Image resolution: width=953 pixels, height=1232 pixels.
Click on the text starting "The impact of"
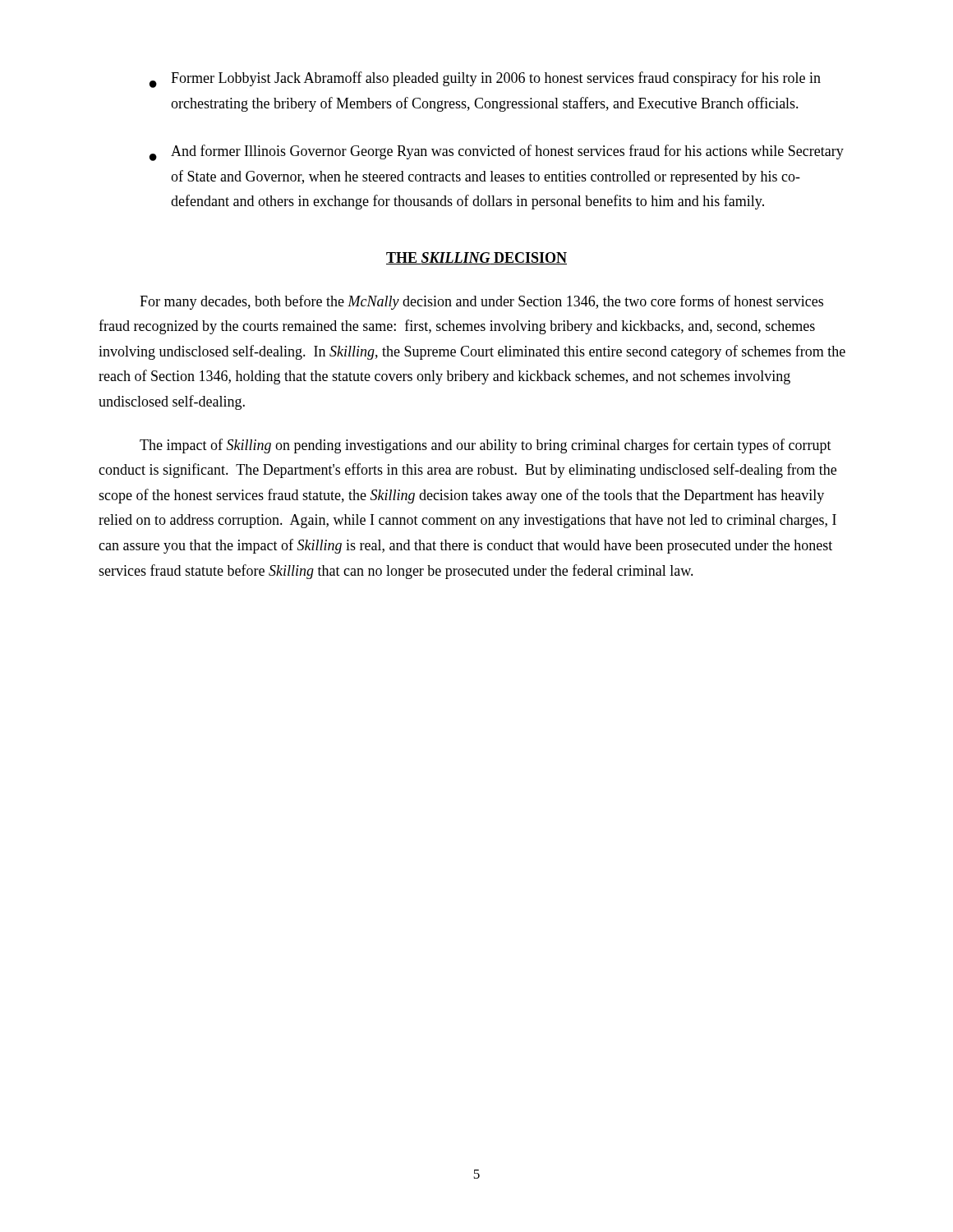point(468,508)
